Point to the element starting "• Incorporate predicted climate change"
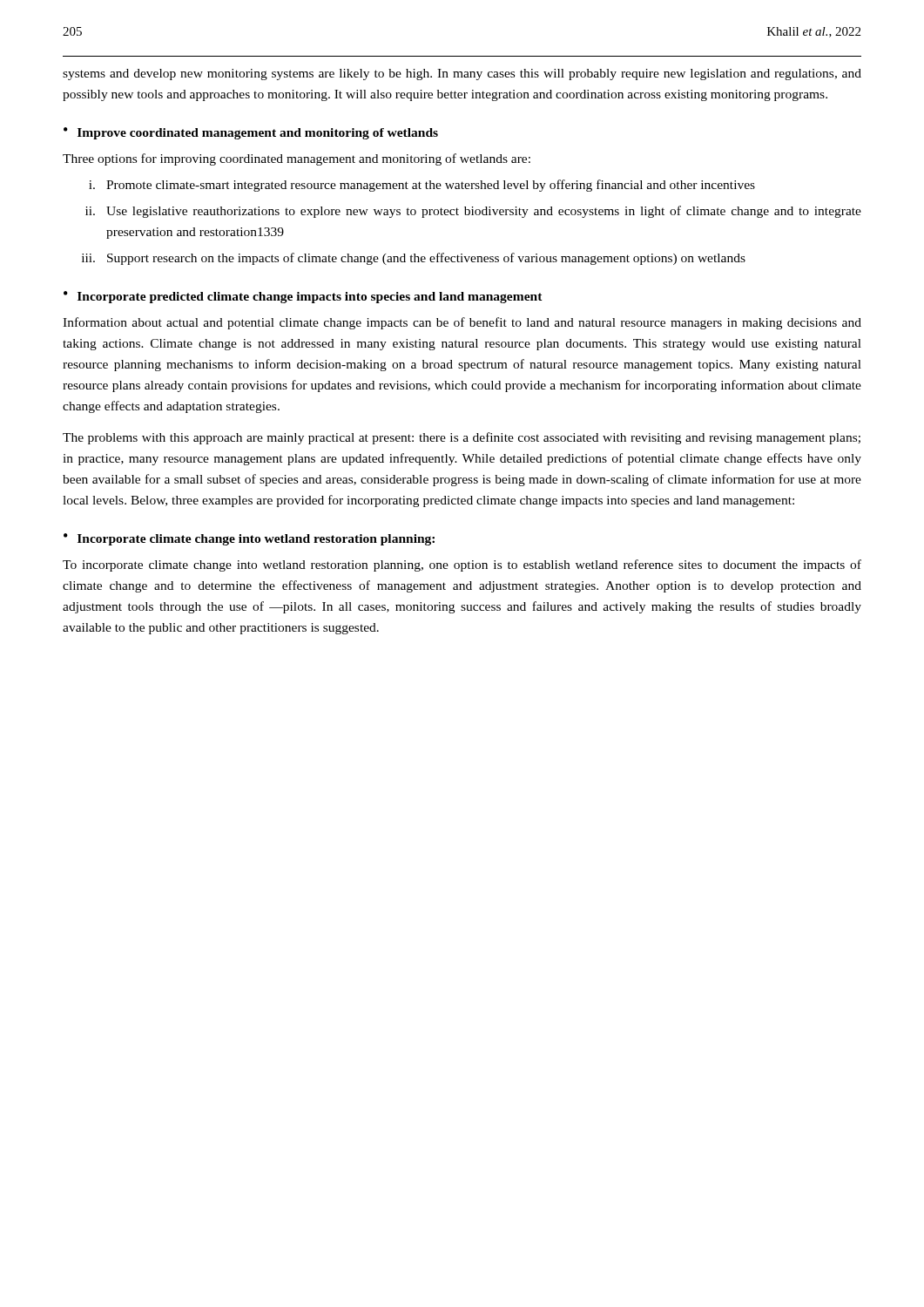924x1307 pixels. [x=302, y=296]
